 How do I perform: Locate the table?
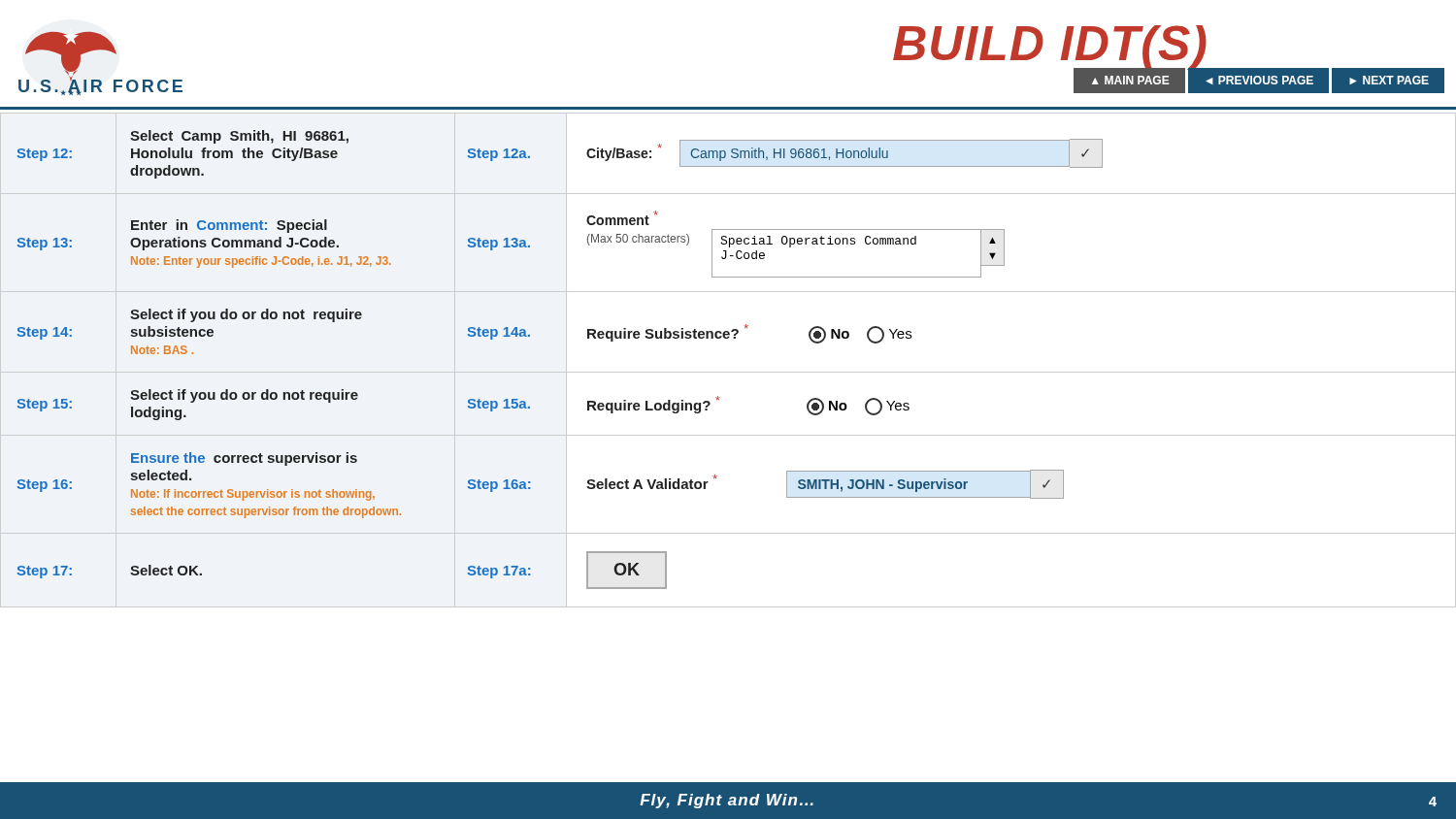pyautogui.click(x=728, y=447)
